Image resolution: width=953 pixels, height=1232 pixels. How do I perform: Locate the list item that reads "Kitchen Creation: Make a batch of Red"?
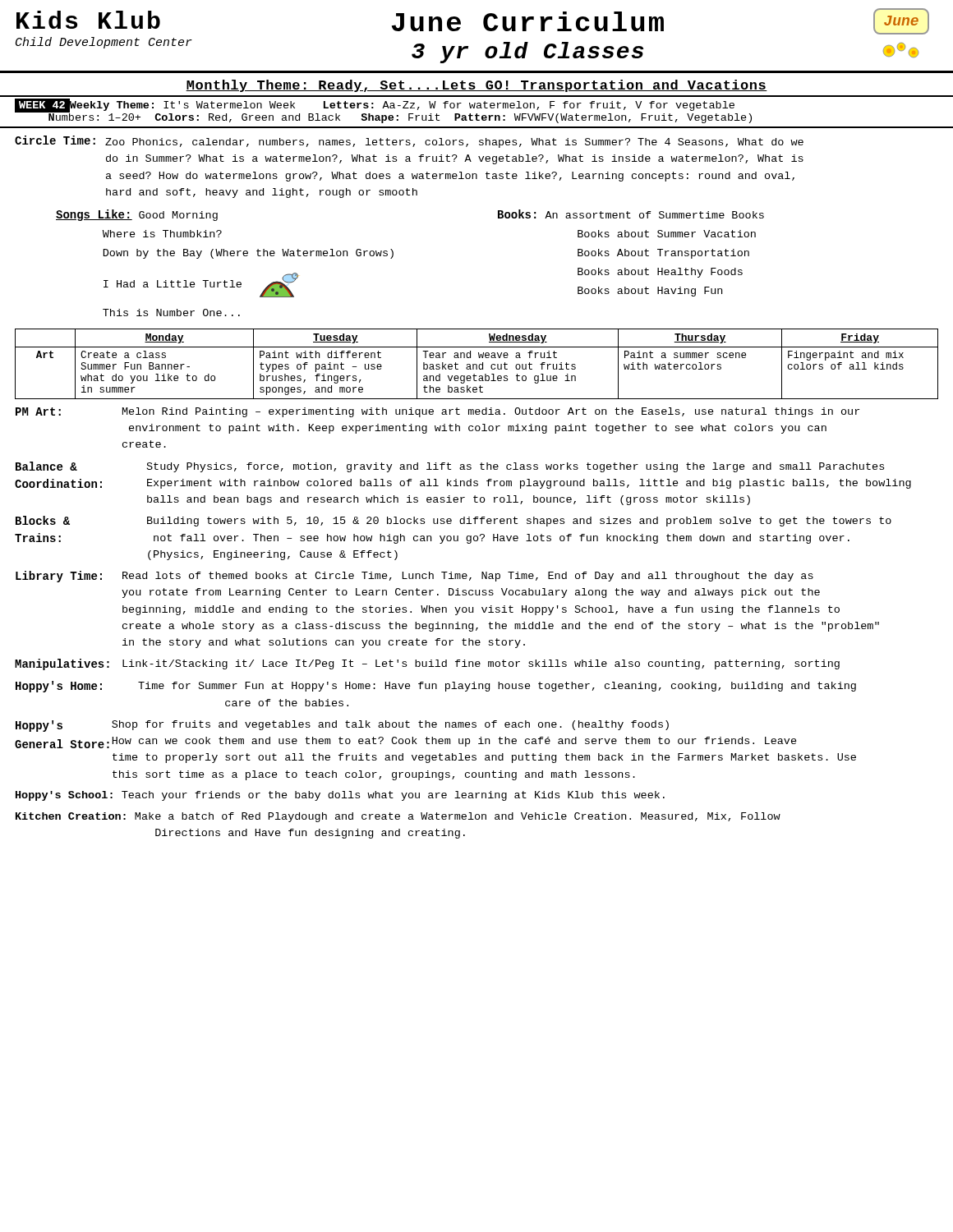pyautogui.click(x=397, y=825)
